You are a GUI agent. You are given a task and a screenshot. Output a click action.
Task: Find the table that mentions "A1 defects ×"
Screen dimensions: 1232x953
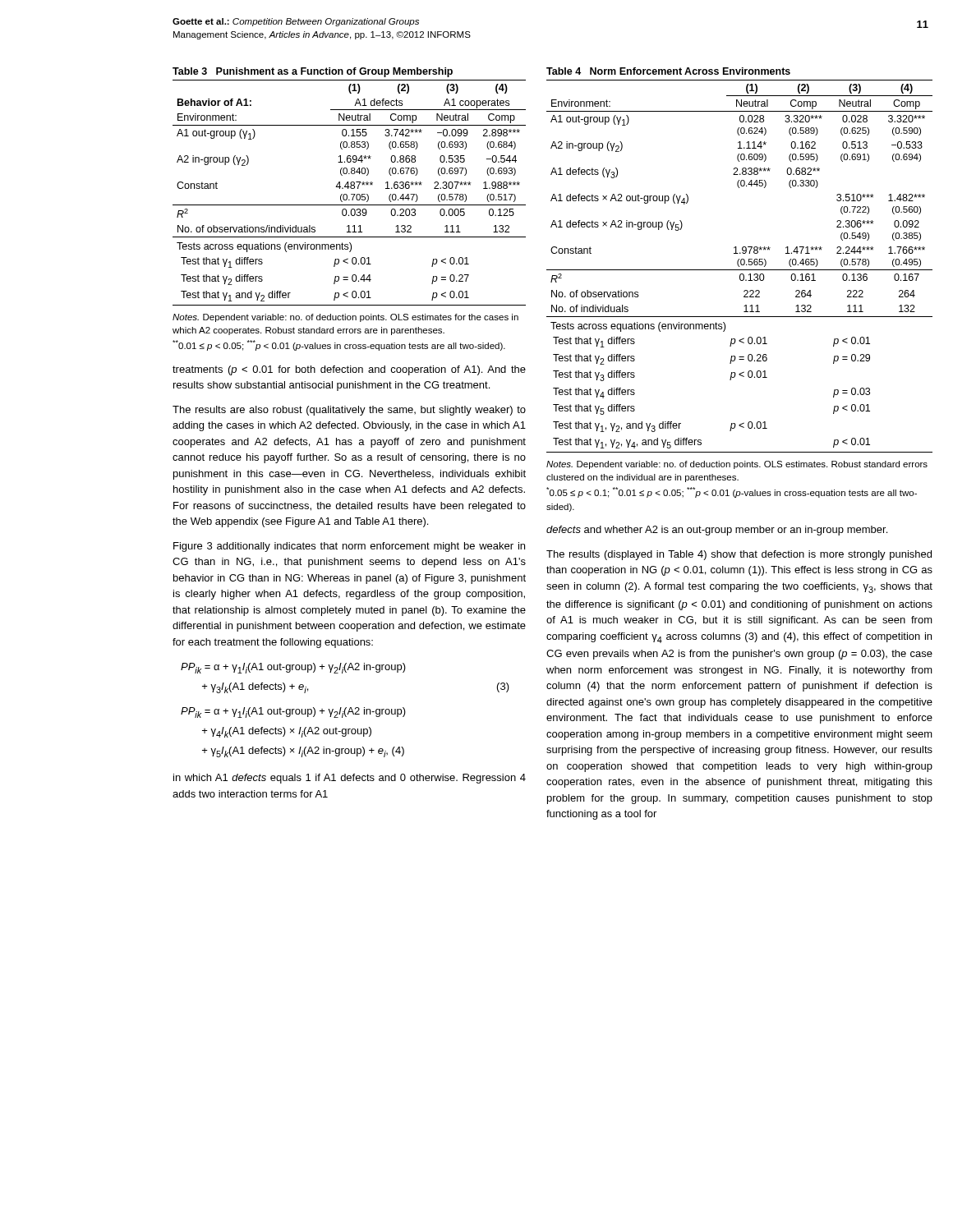(739, 259)
